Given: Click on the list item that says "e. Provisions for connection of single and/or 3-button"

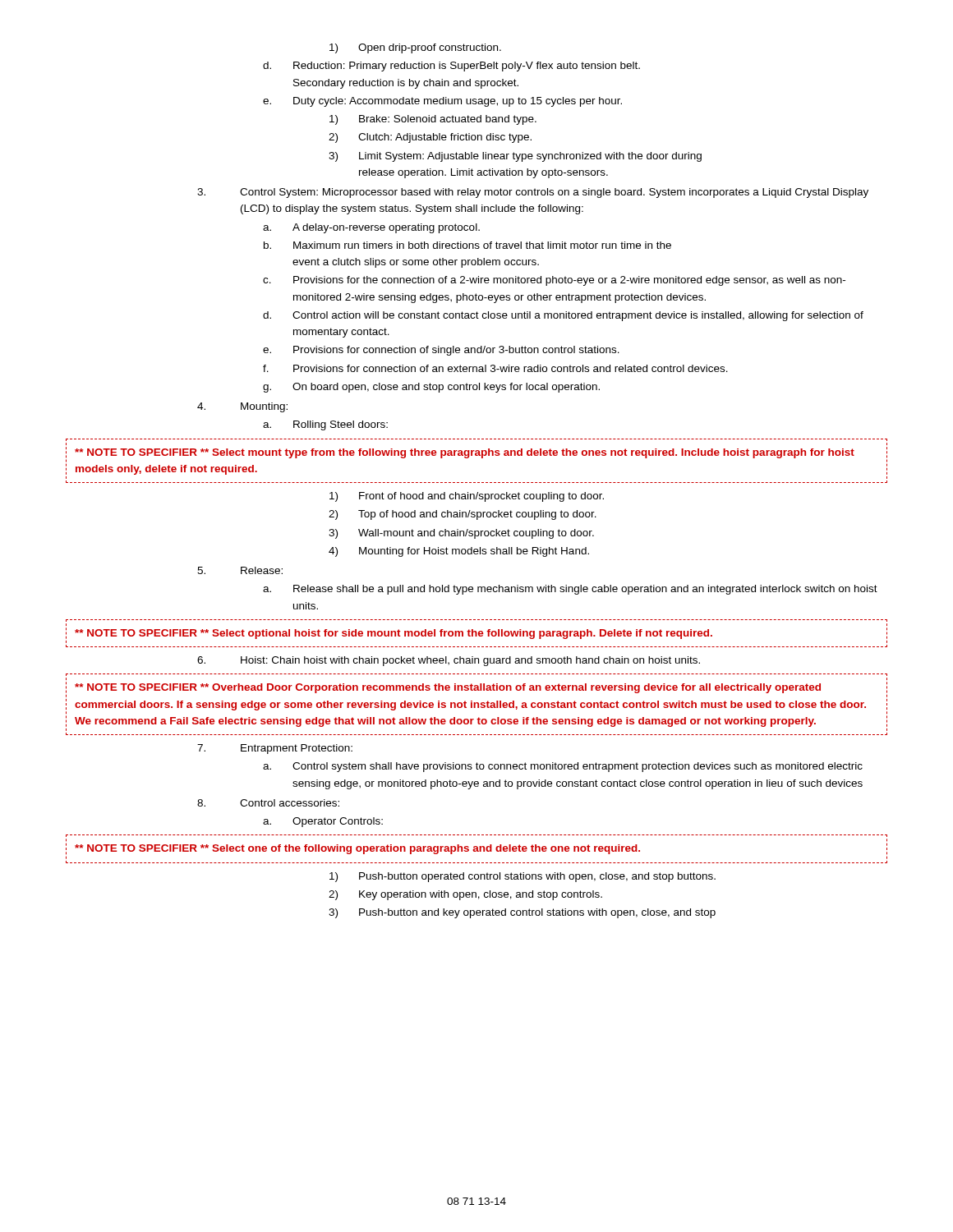Looking at the screenshot, I should point(575,350).
